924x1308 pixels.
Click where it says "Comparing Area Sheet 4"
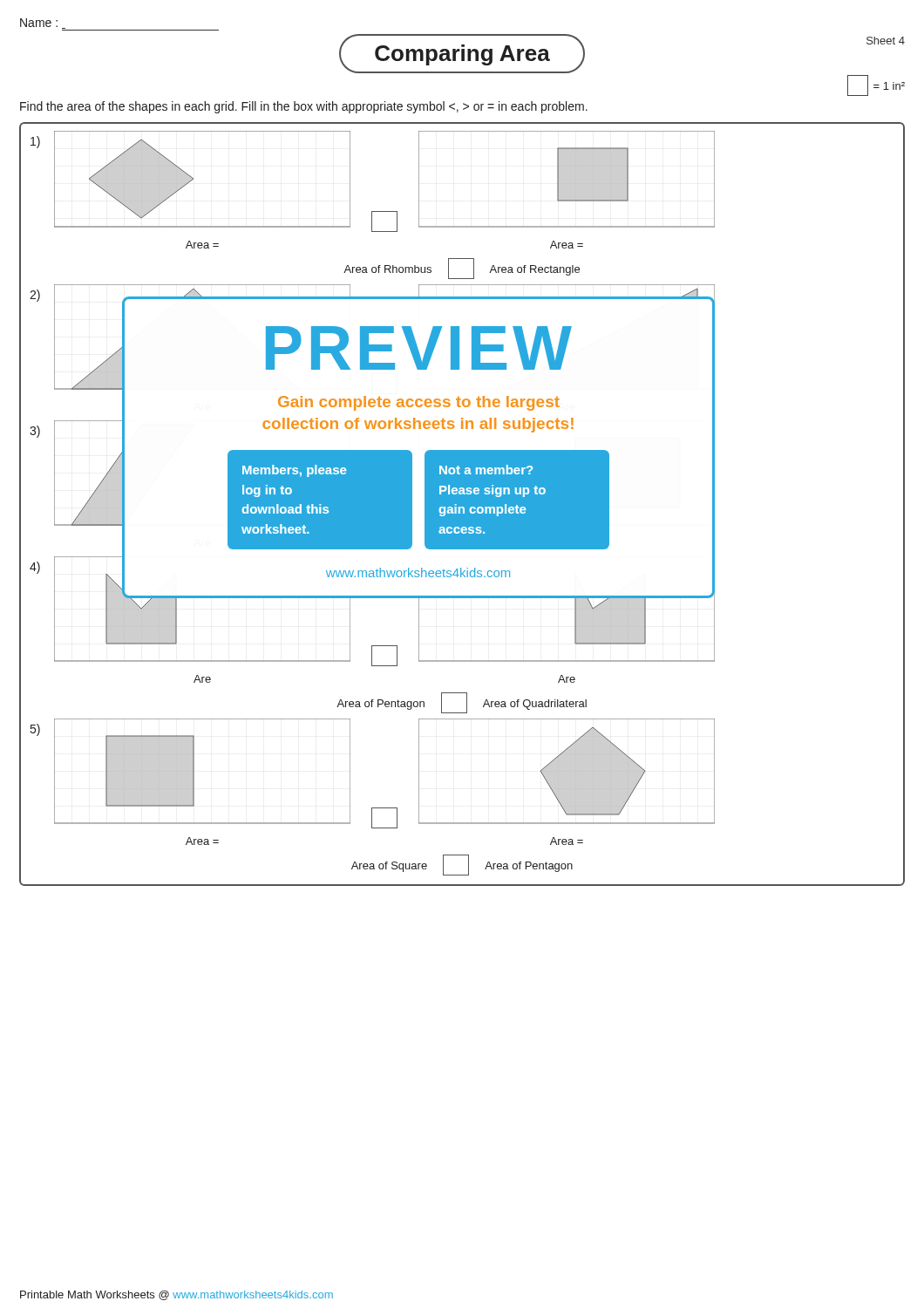pos(462,54)
